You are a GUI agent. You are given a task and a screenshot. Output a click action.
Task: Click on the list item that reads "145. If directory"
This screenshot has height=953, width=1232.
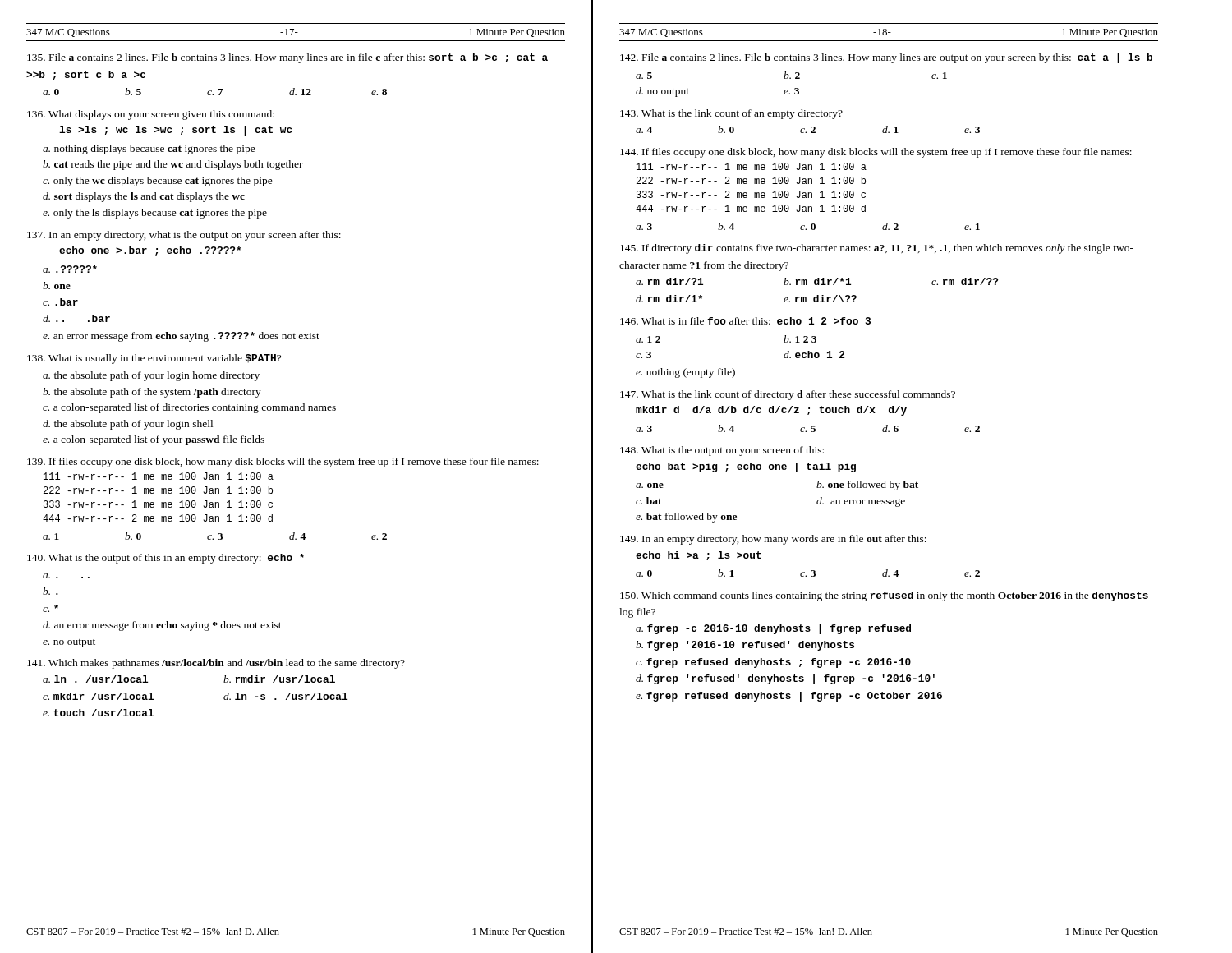pyautogui.click(x=877, y=249)
